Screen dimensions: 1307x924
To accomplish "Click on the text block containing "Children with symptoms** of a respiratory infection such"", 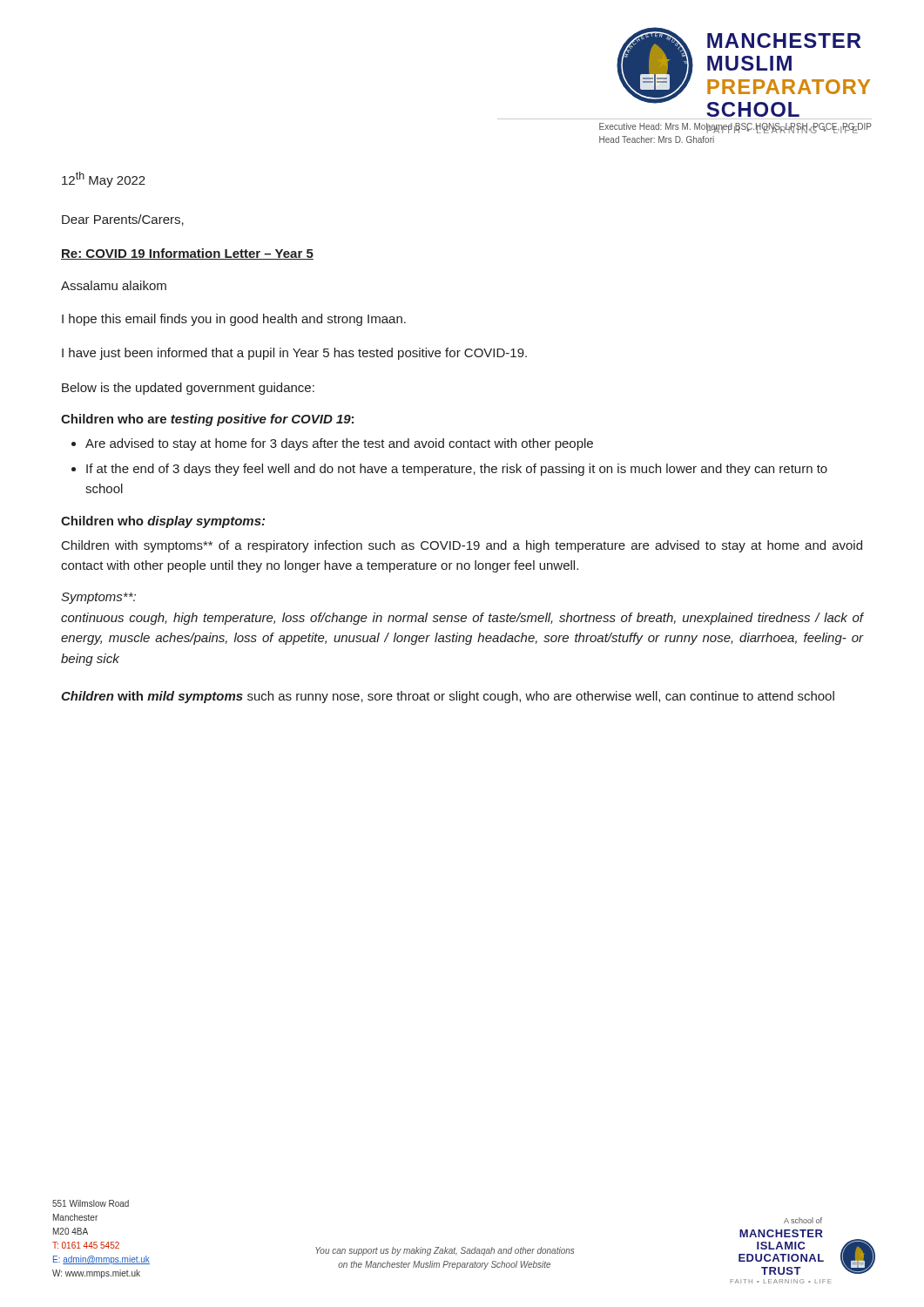I will click(x=462, y=555).
